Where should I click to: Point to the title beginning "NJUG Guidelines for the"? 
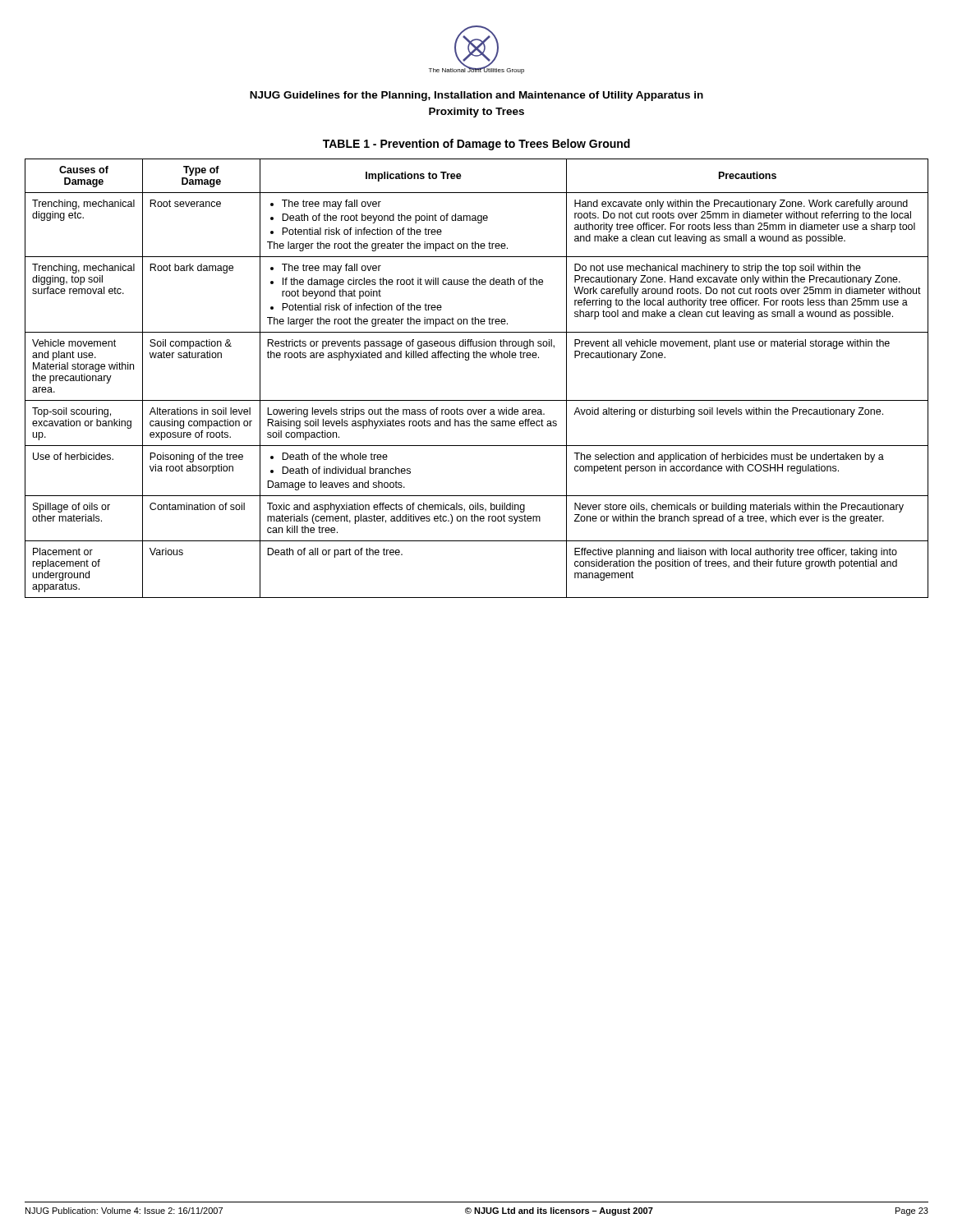click(476, 103)
